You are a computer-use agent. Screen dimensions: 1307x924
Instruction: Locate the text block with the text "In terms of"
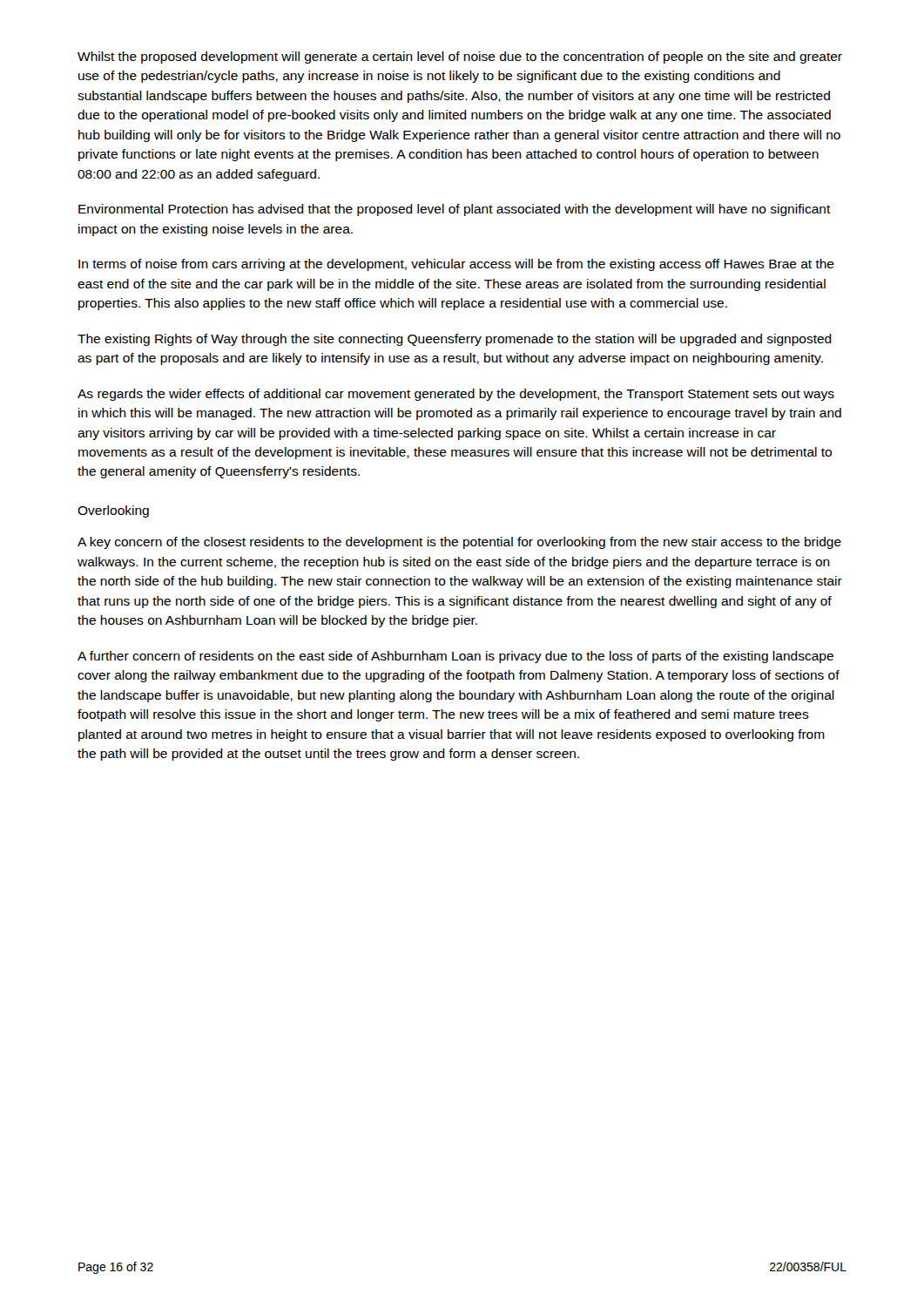point(456,283)
